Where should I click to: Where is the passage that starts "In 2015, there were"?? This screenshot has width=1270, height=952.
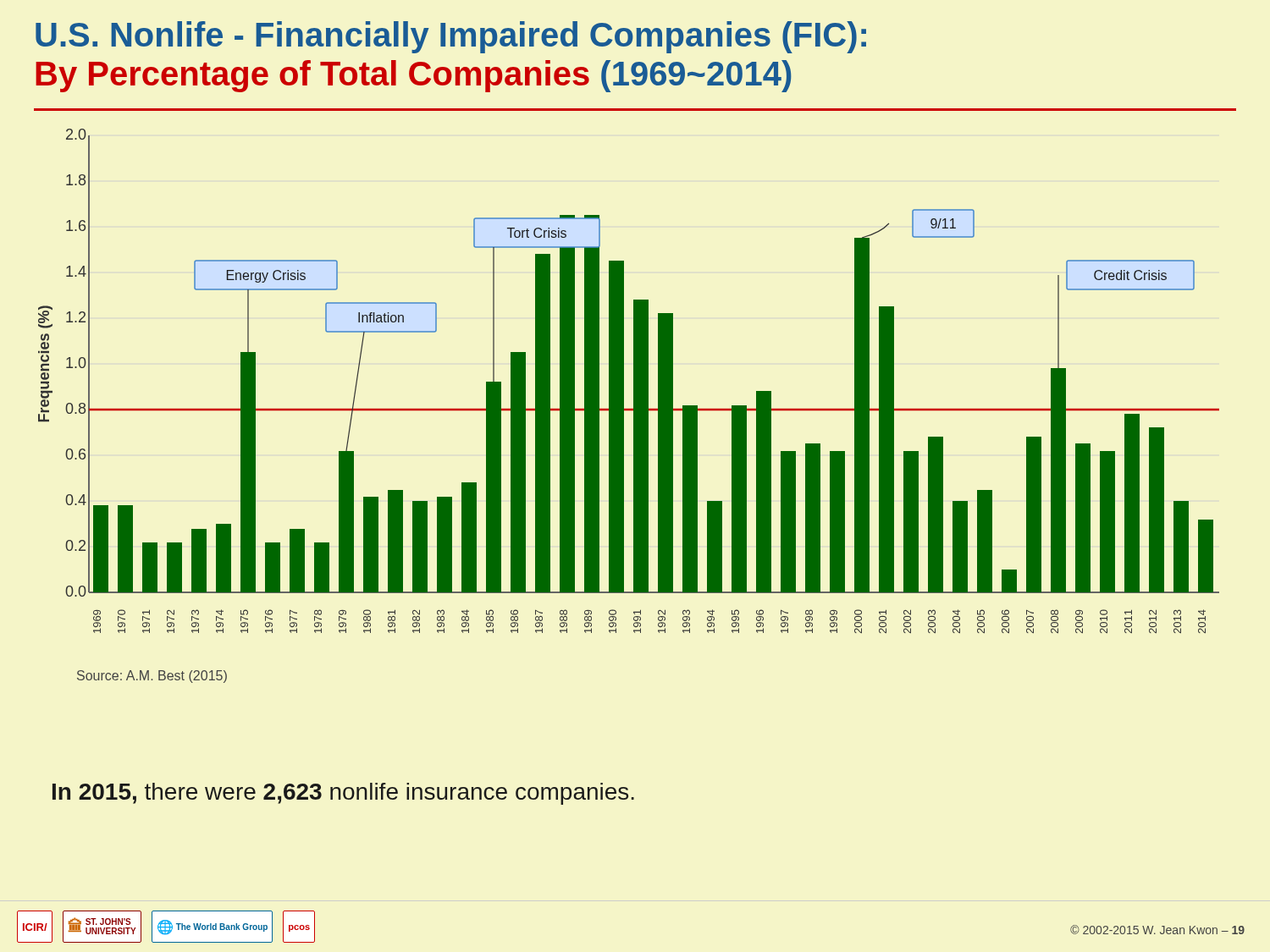(343, 792)
